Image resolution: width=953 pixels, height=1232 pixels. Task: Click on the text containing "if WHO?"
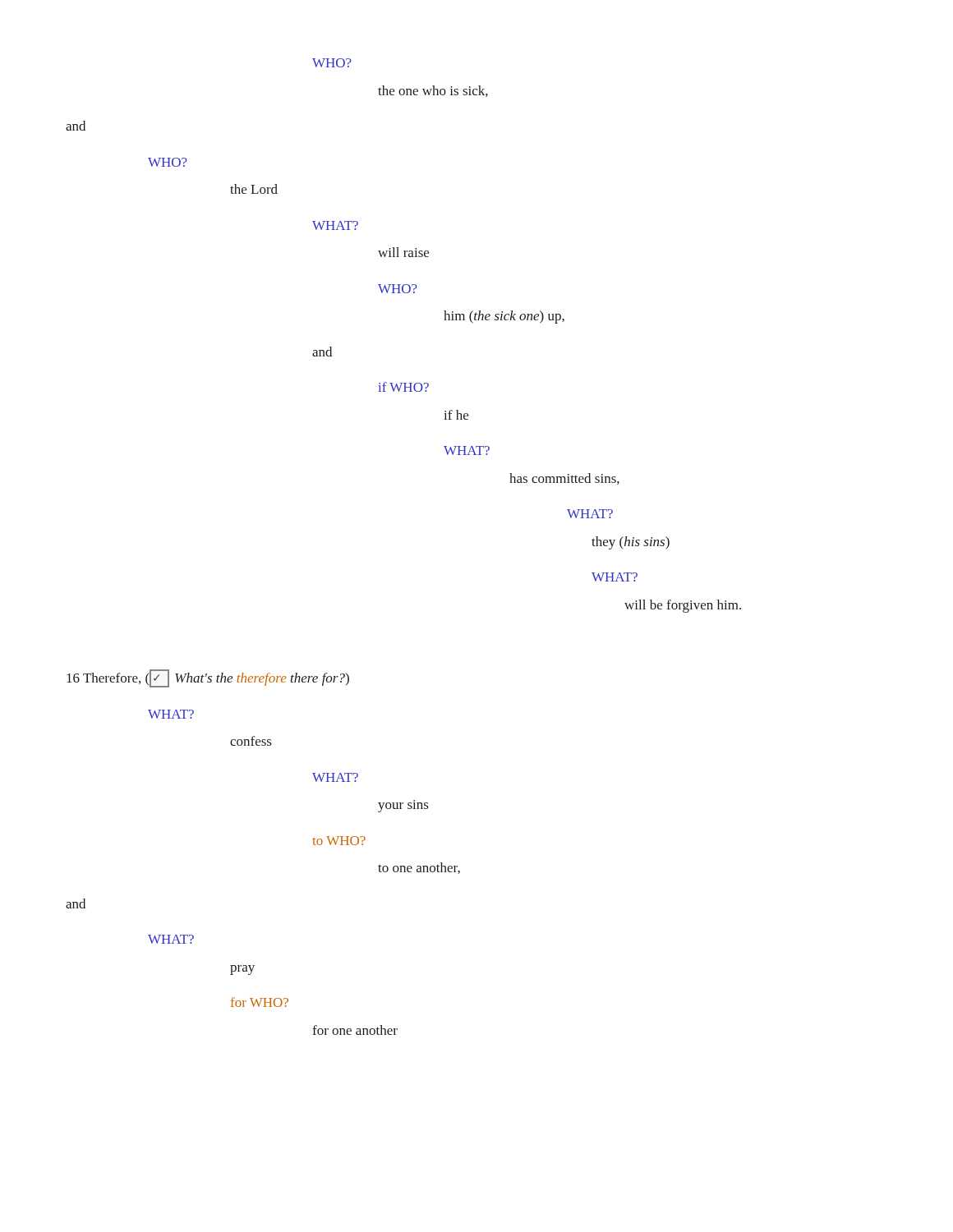(x=404, y=387)
